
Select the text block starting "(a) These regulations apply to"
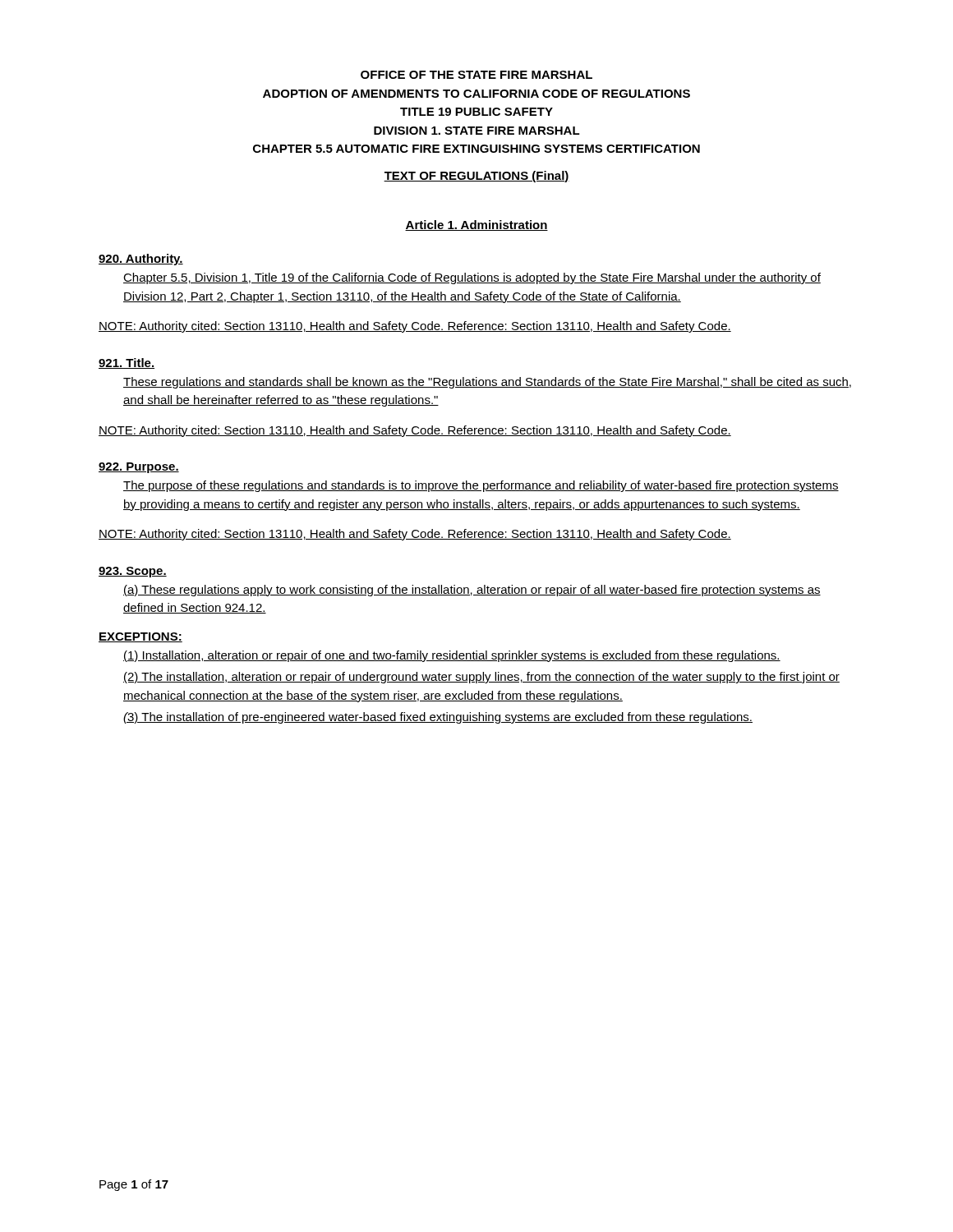pyautogui.click(x=472, y=598)
